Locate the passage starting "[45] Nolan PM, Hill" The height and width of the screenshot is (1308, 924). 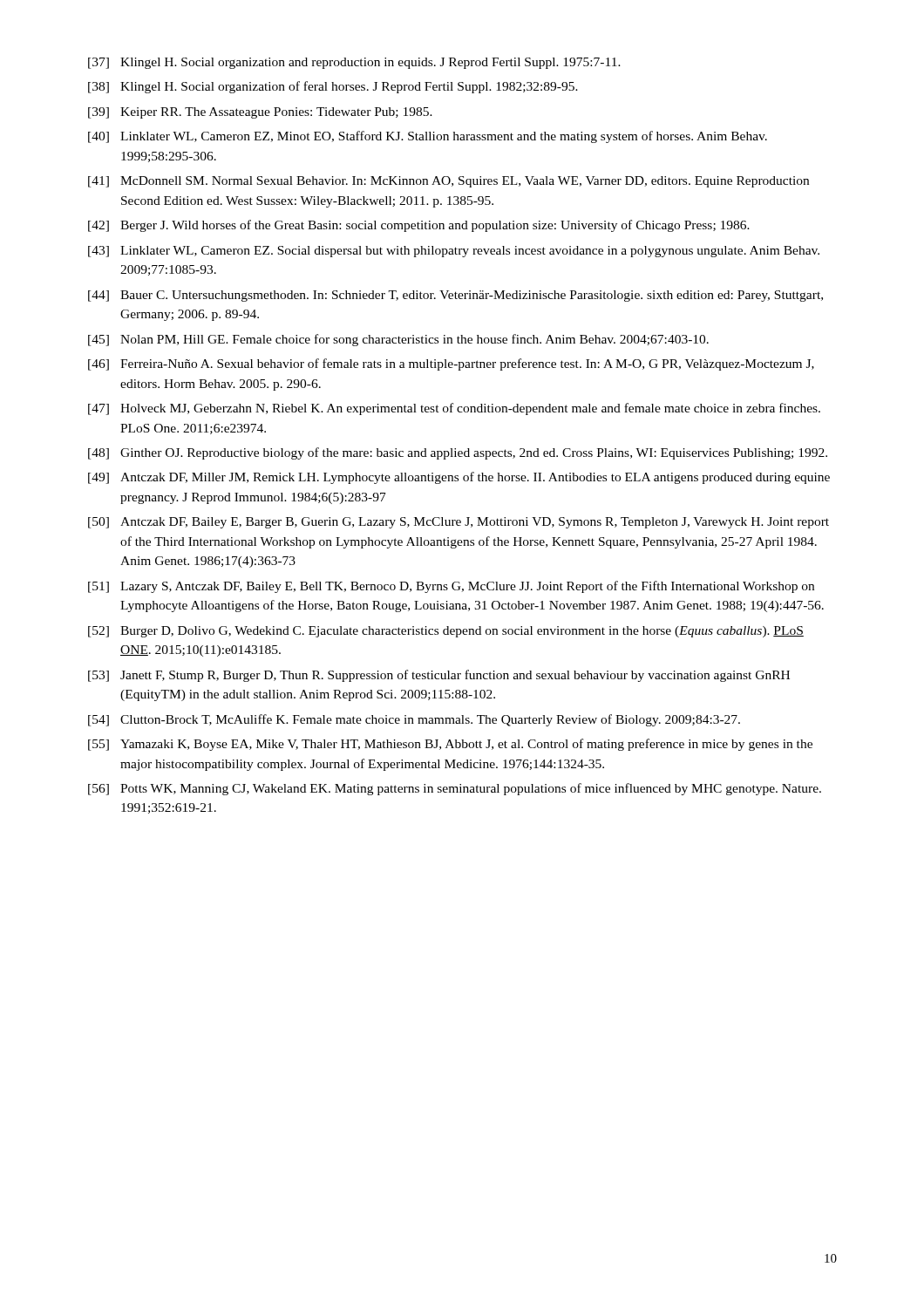click(x=462, y=339)
